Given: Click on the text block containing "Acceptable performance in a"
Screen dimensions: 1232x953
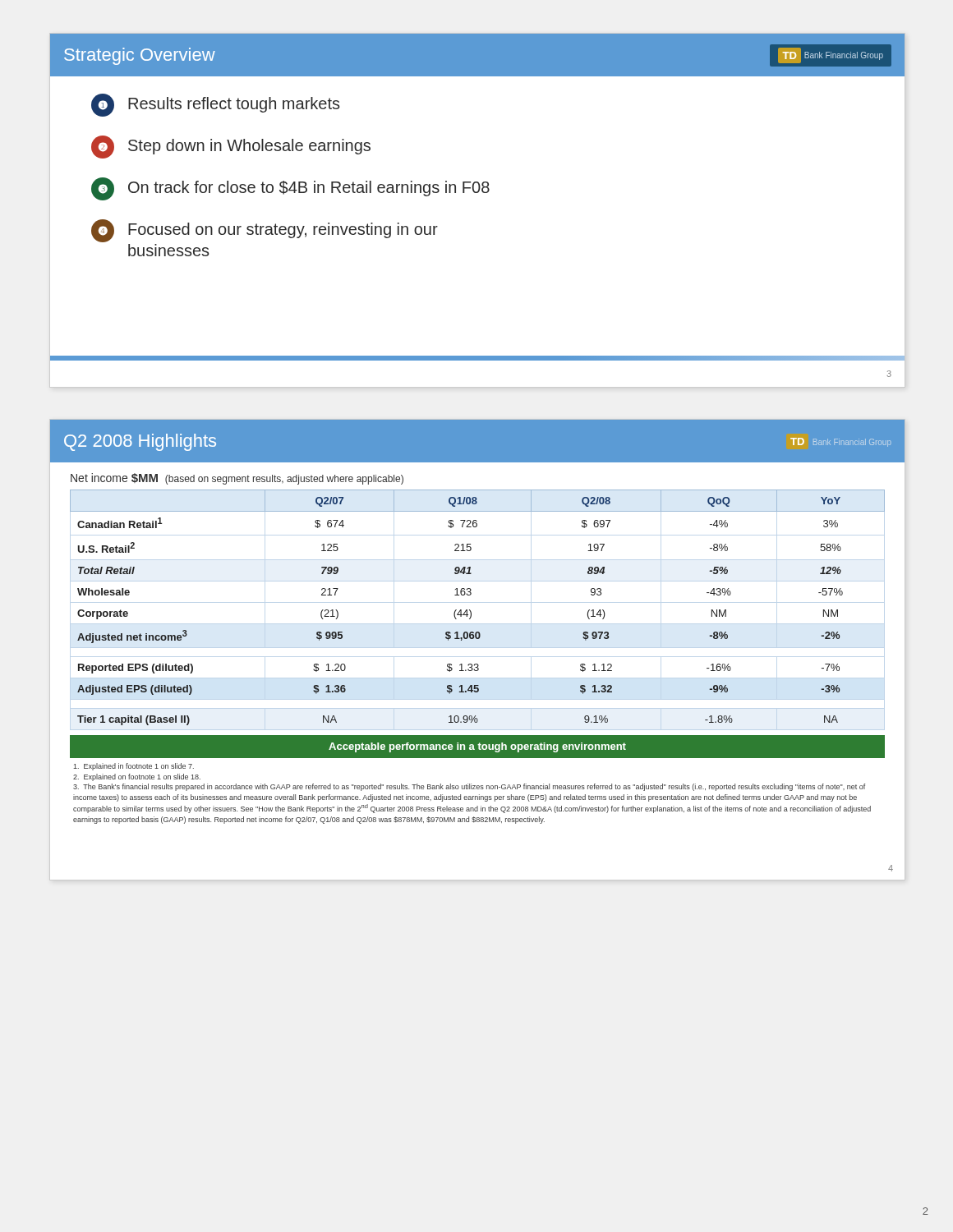Looking at the screenshot, I should pos(477,747).
